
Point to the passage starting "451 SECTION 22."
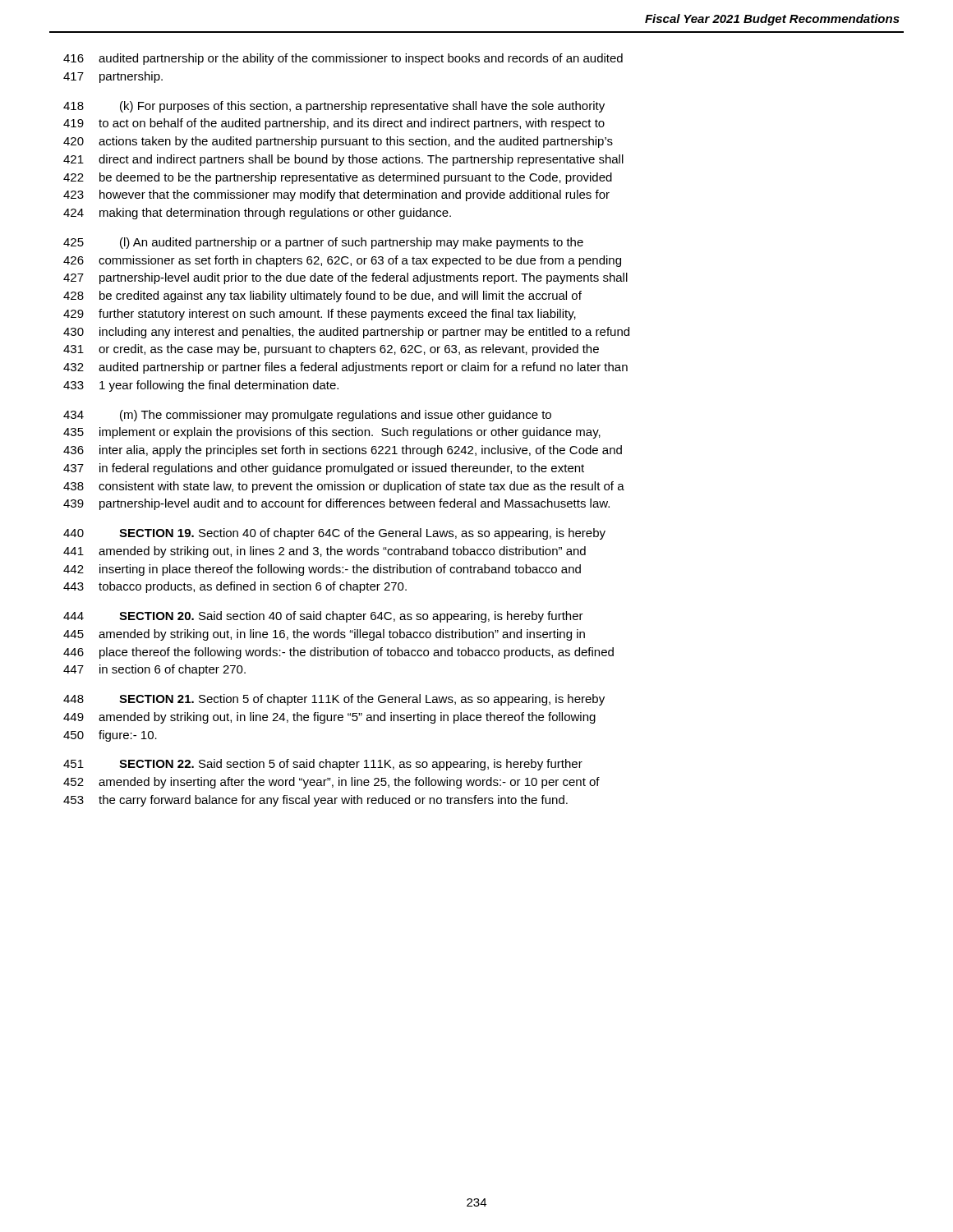(x=476, y=782)
